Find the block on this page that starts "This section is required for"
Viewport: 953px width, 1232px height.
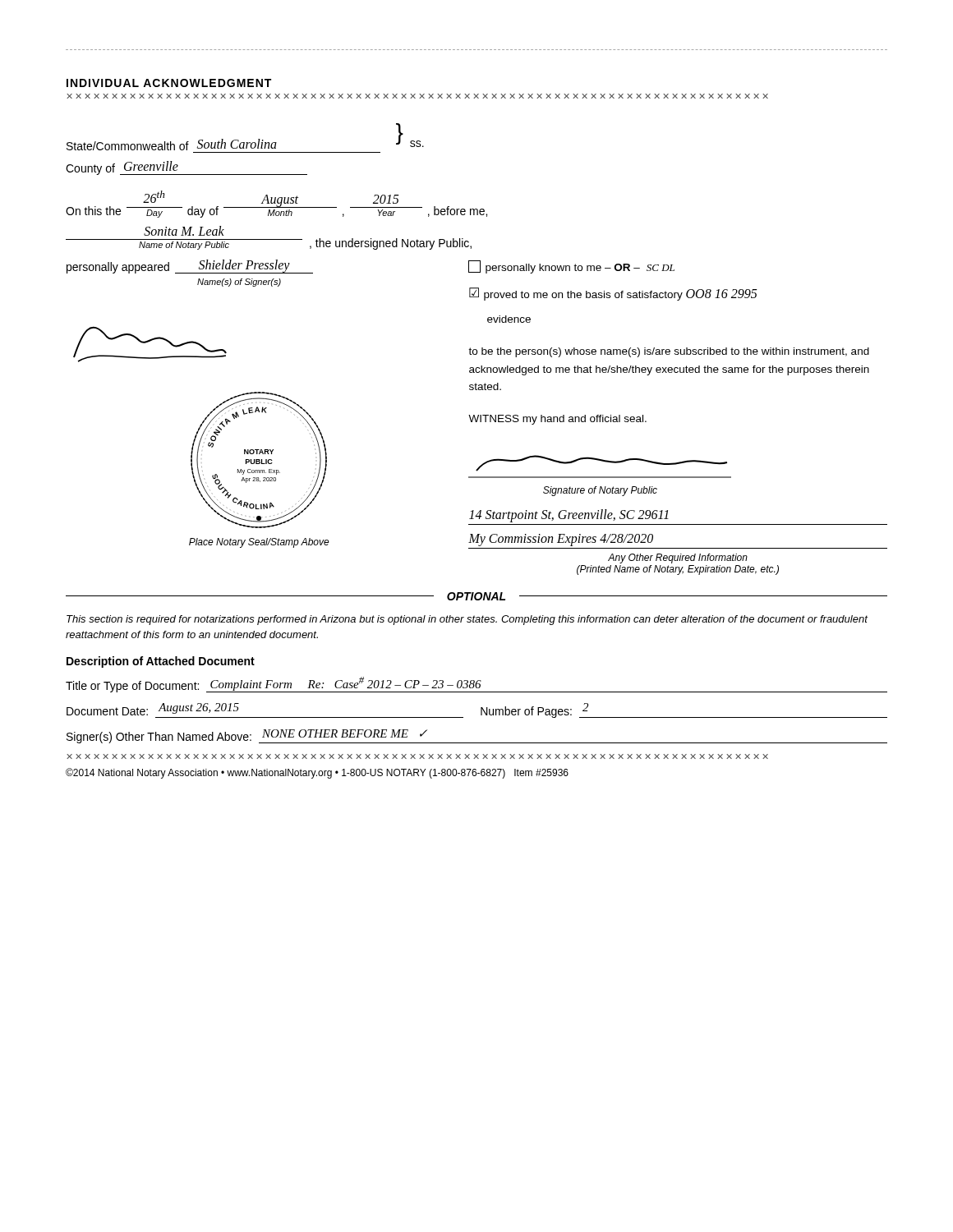[x=467, y=627]
